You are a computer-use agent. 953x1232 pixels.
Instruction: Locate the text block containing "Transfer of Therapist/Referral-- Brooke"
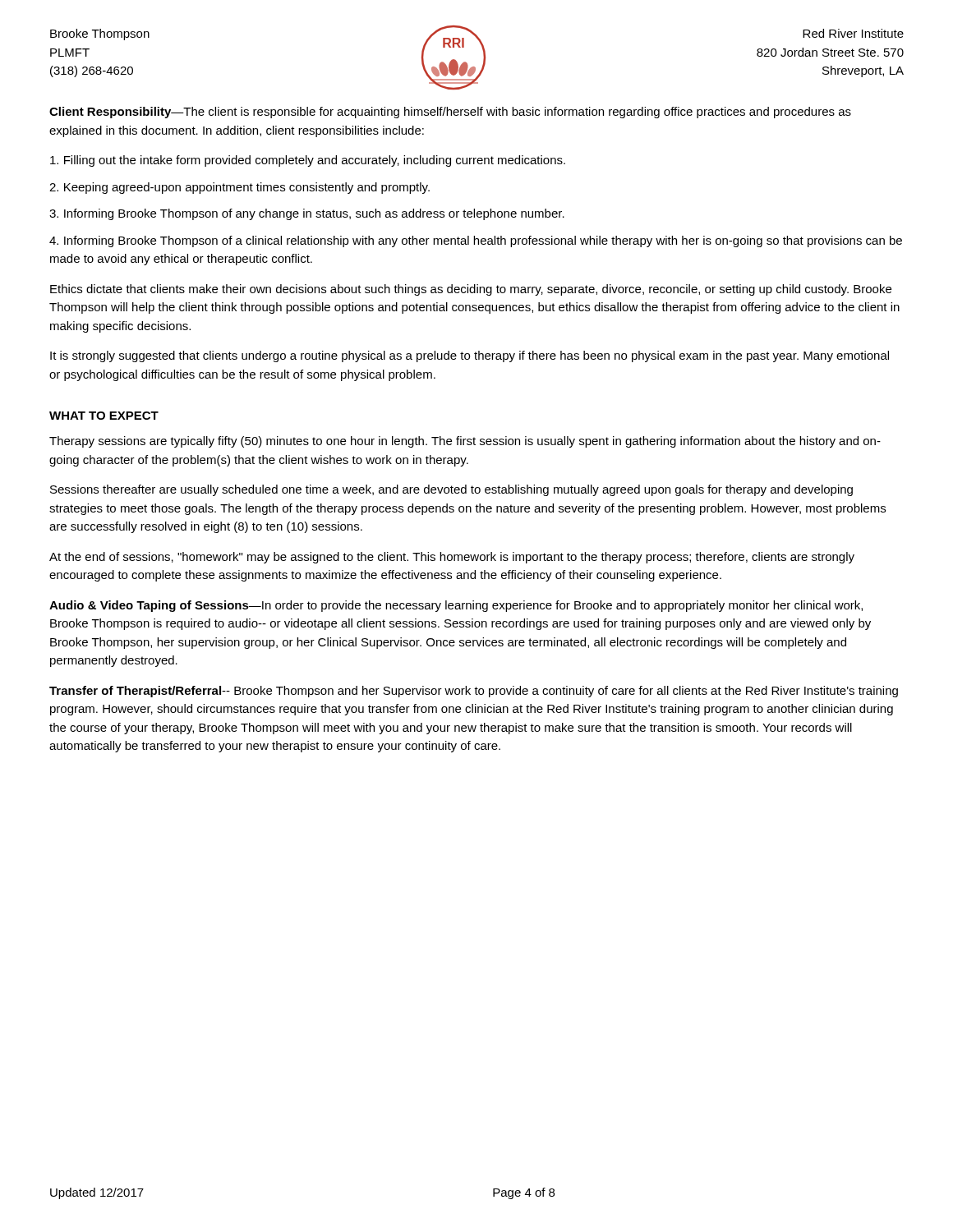pos(476,718)
